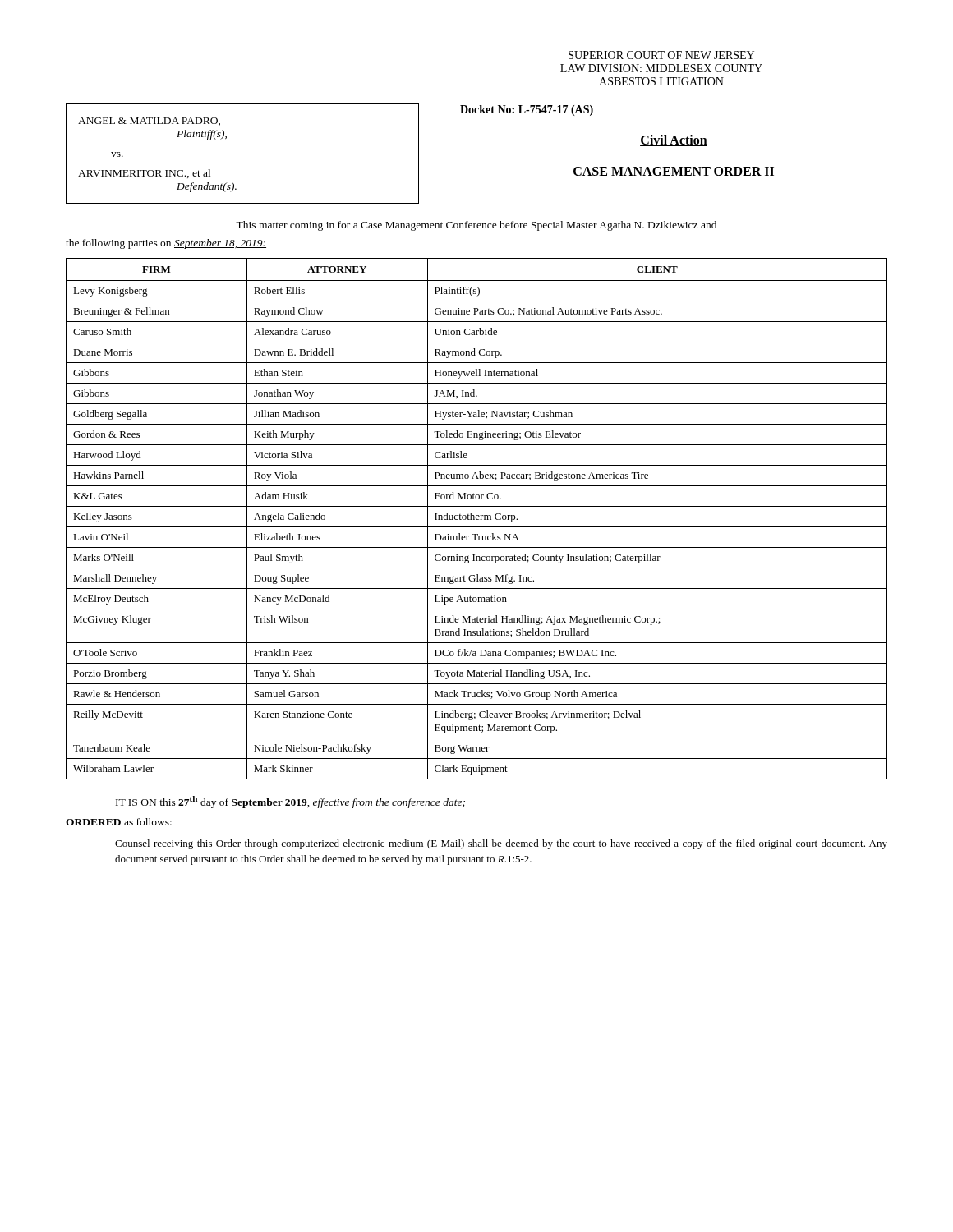Locate the table with the text "Angela Caliendo"

coord(476,519)
